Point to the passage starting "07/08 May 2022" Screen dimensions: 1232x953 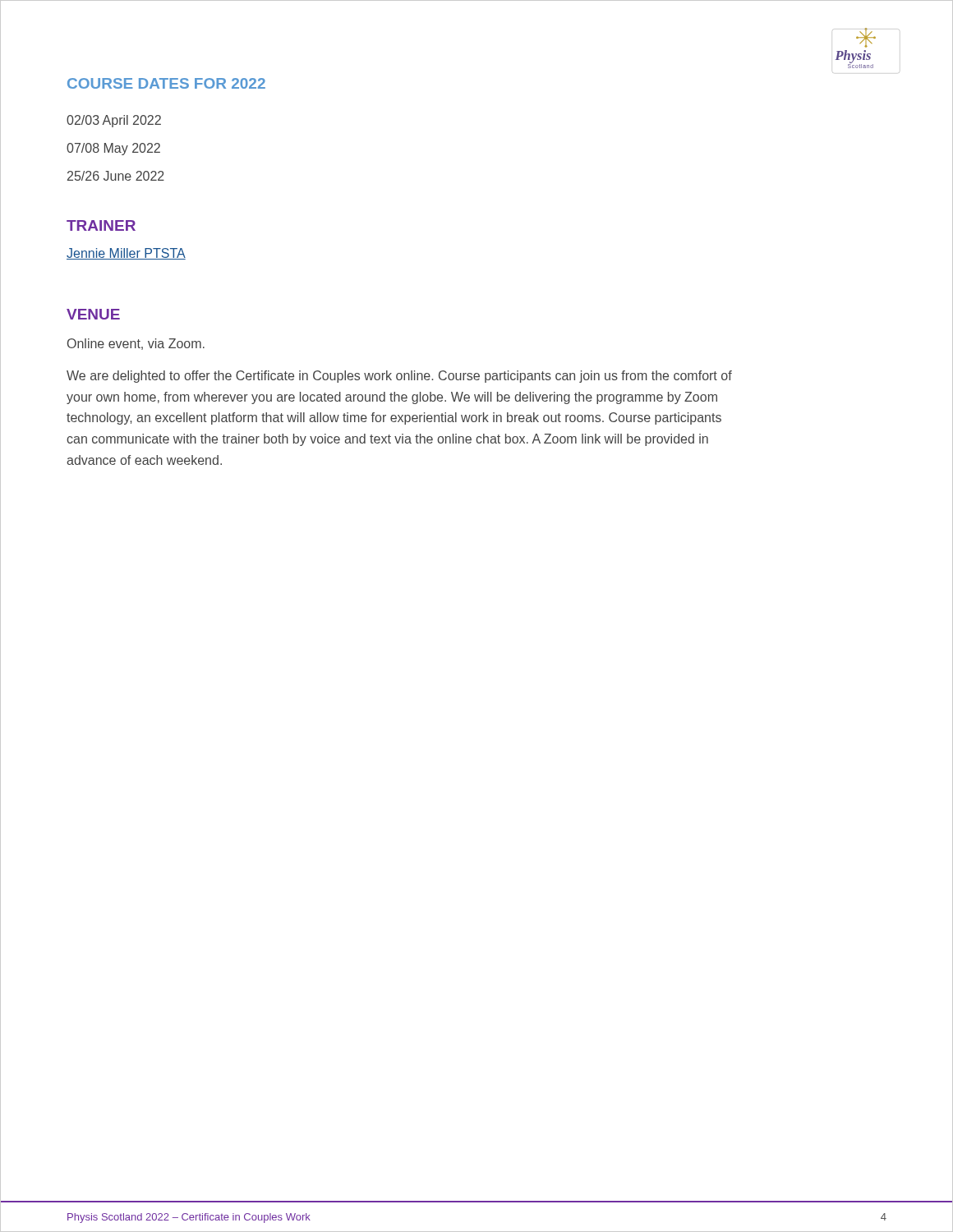click(114, 148)
